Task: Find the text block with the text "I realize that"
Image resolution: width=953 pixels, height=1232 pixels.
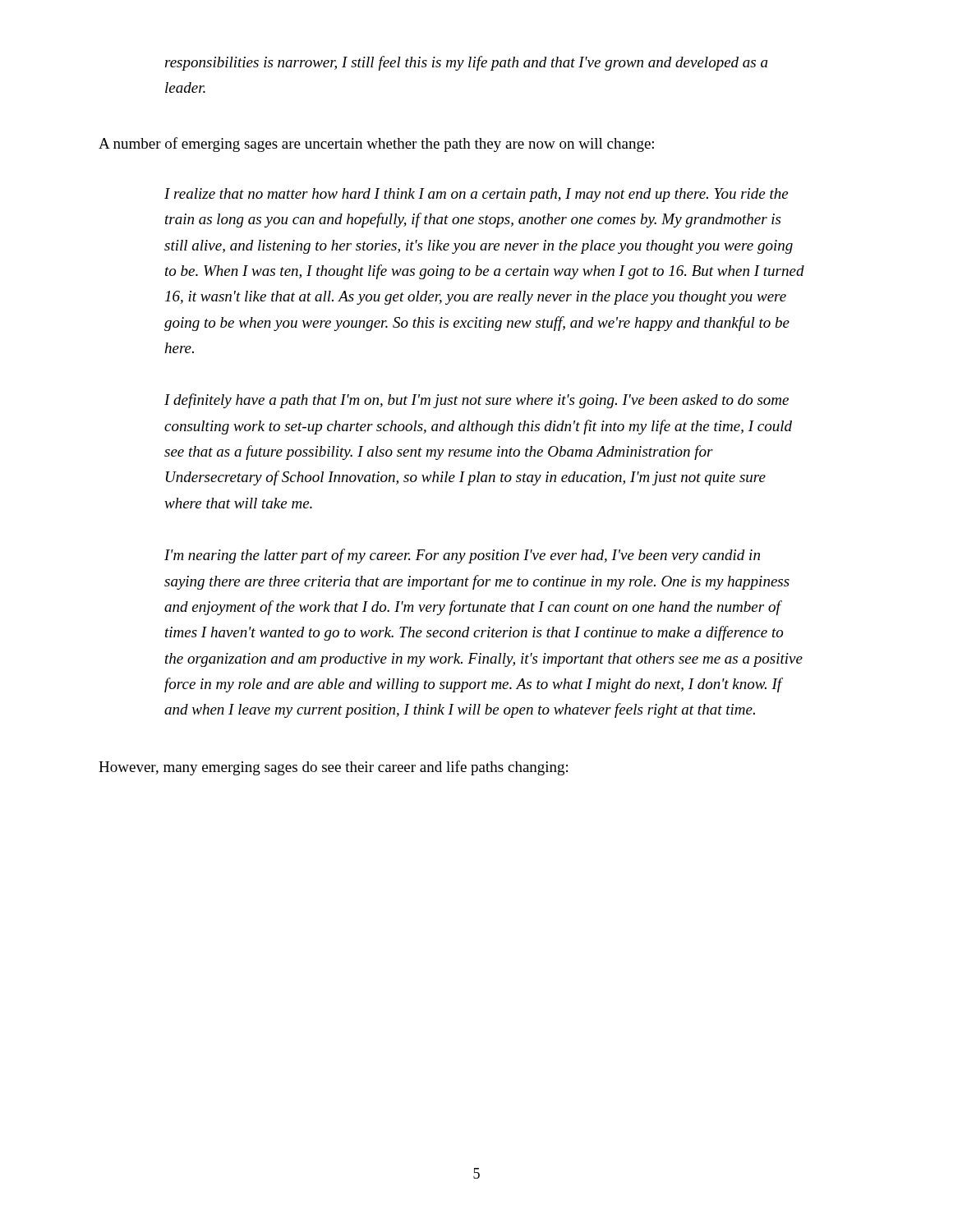Action: tap(484, 271)
